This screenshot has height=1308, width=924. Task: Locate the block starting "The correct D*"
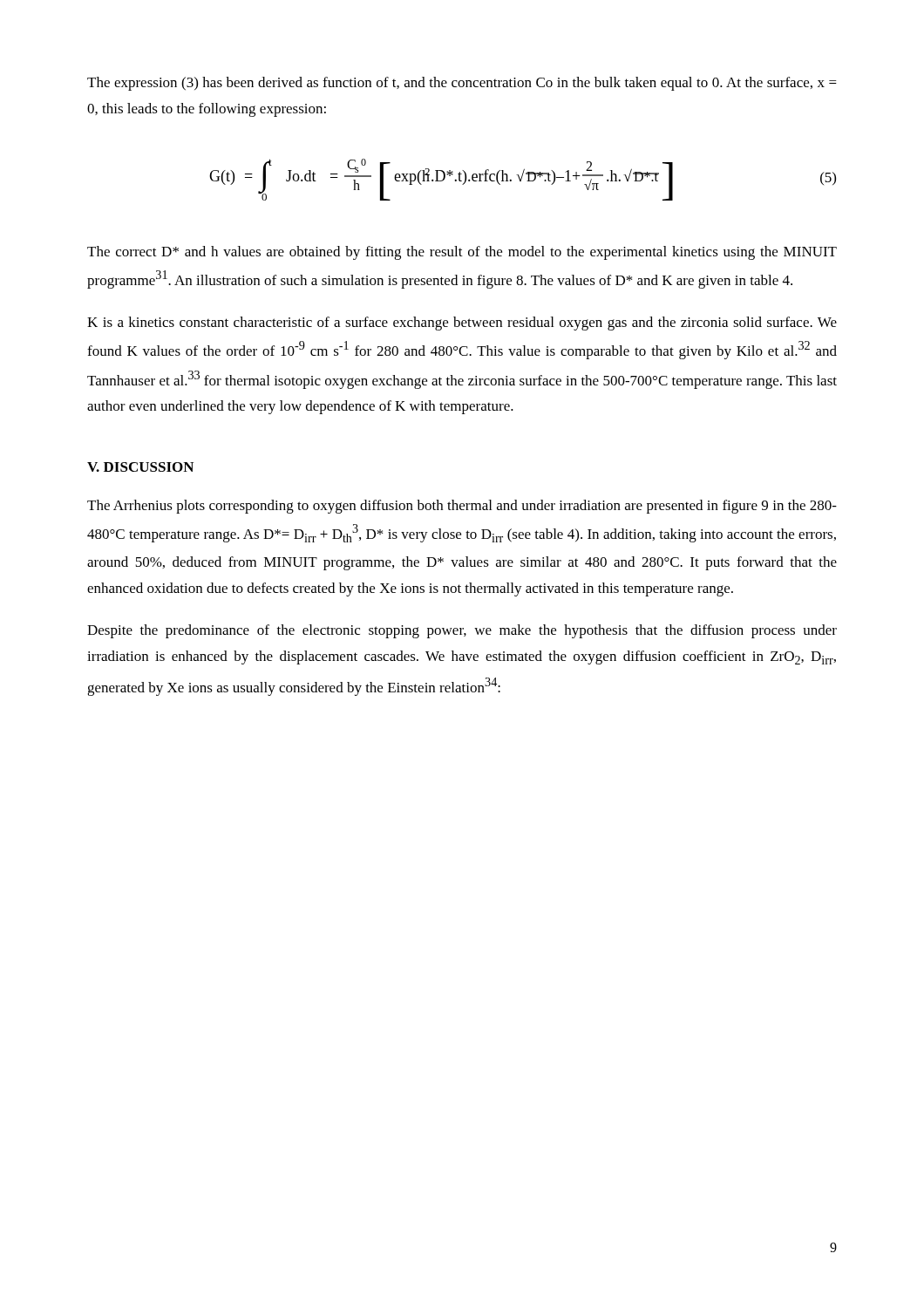[462, 266]
